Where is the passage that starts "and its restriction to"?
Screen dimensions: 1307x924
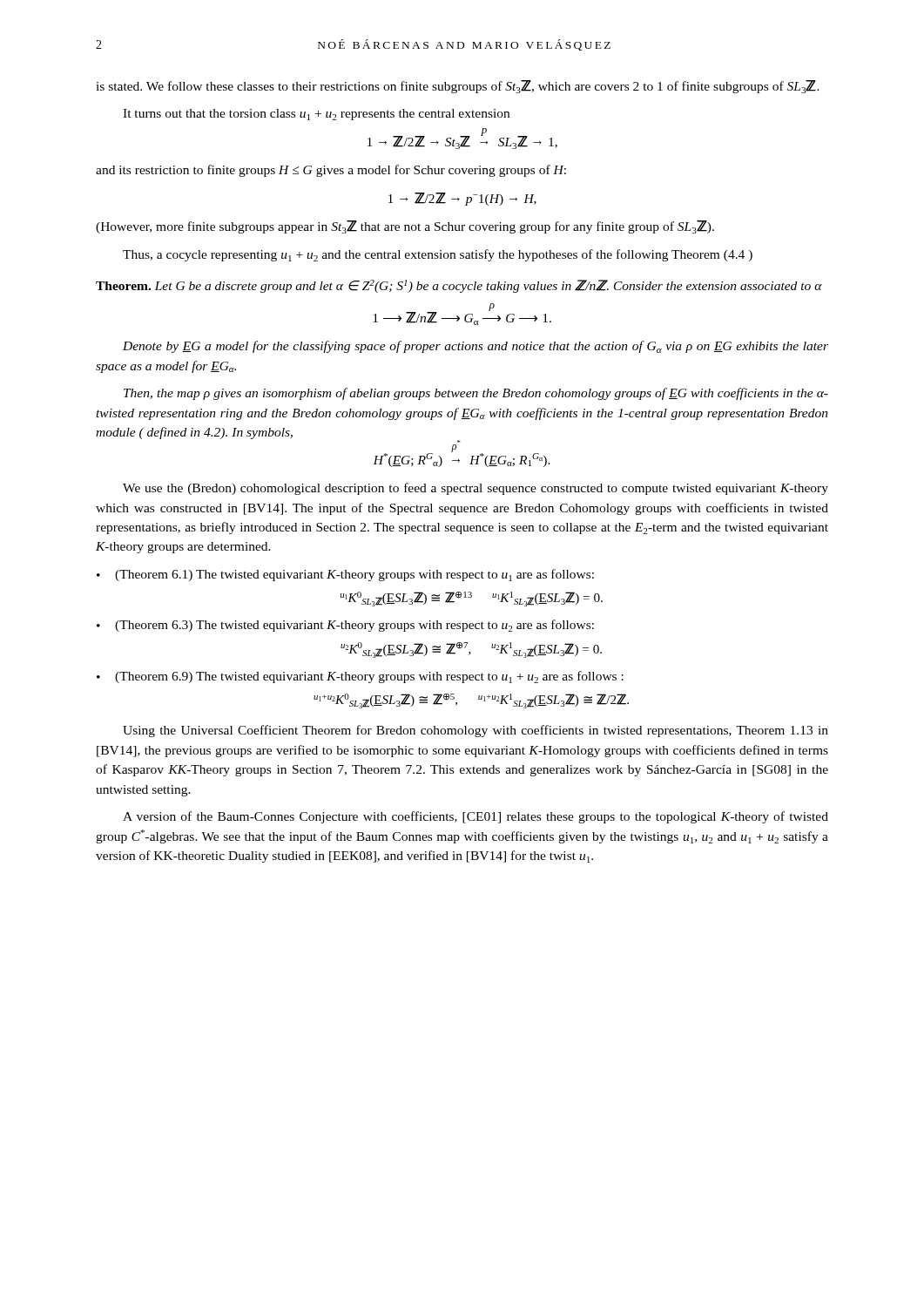[462, 170]
